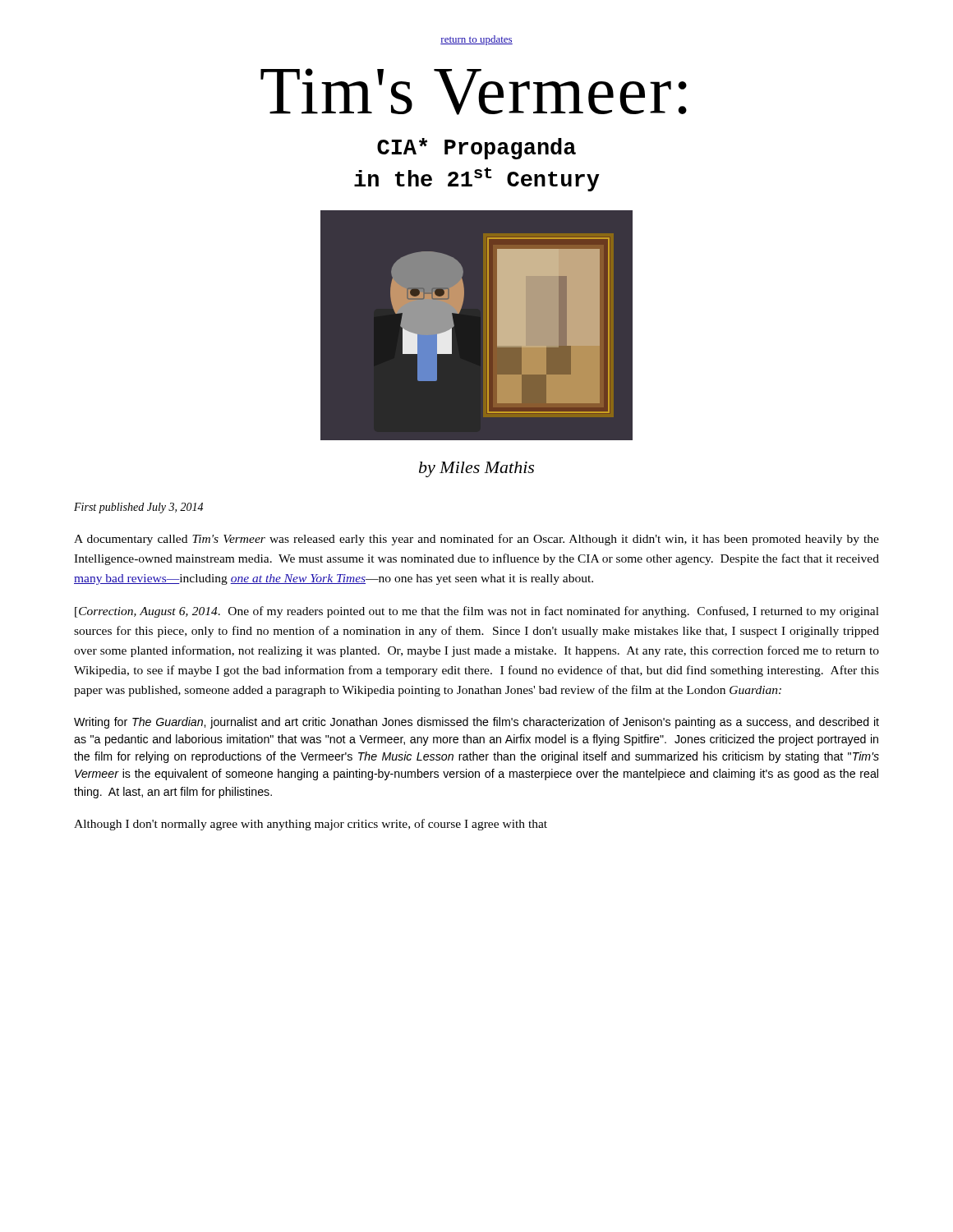Select the text block that reads "Writing for The"
The image size is (953, 1232).
point(476,757)
